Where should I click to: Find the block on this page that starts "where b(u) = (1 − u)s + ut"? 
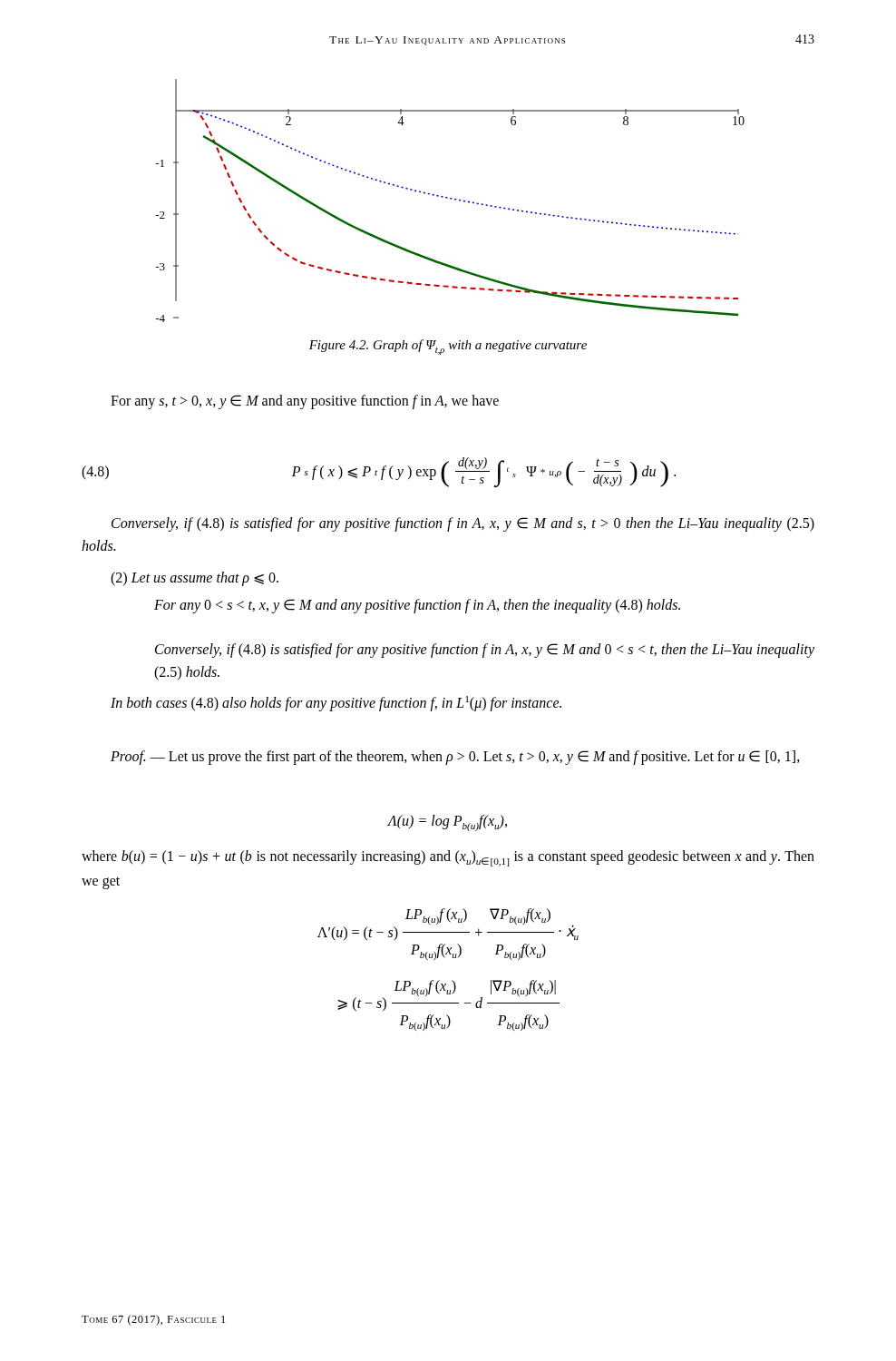click(448, 868)
